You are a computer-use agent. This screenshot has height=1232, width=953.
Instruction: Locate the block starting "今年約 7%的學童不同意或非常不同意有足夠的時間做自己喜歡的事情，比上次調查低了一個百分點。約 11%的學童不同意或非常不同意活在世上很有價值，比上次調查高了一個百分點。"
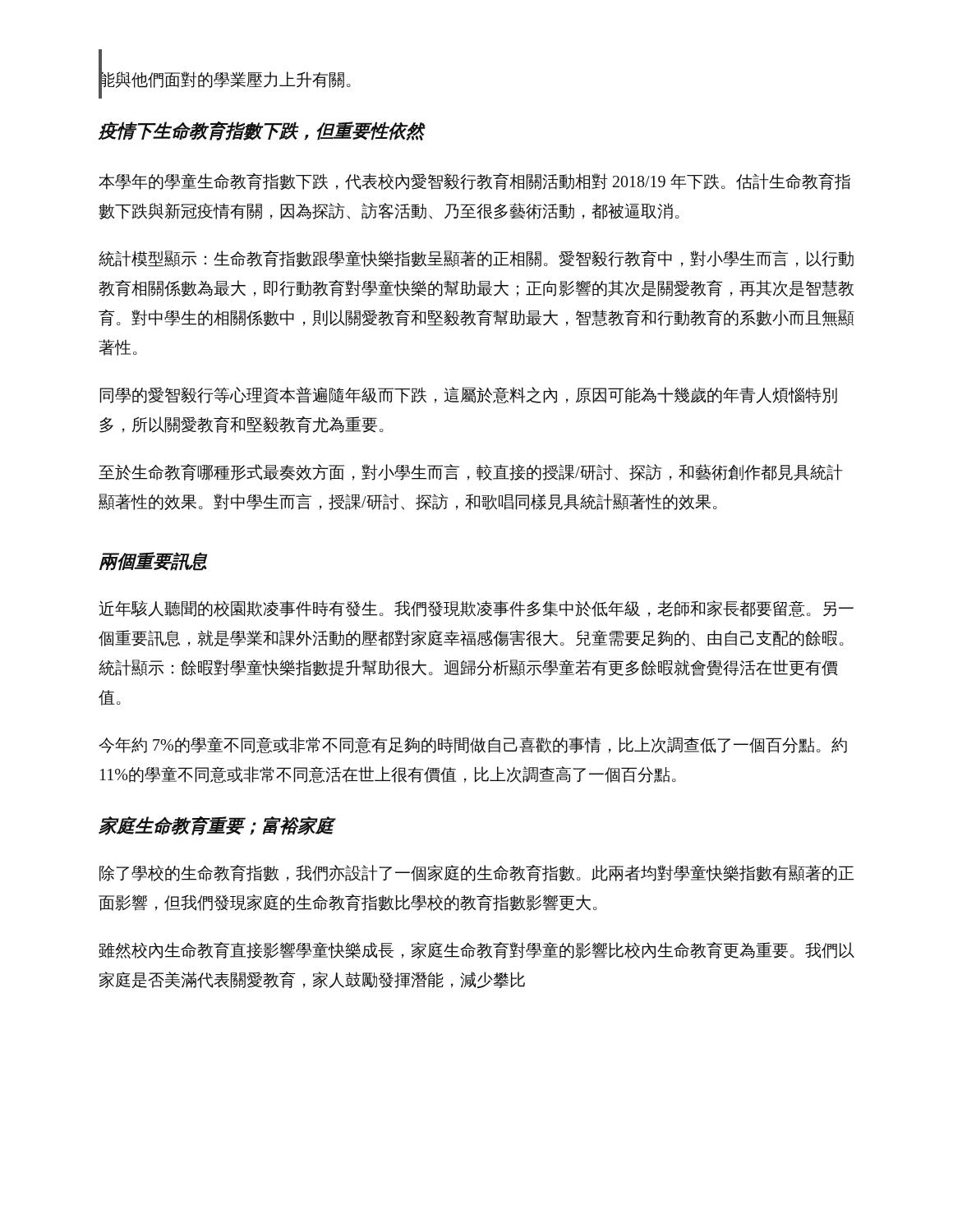pyautogui.click(x=473, y=760)
